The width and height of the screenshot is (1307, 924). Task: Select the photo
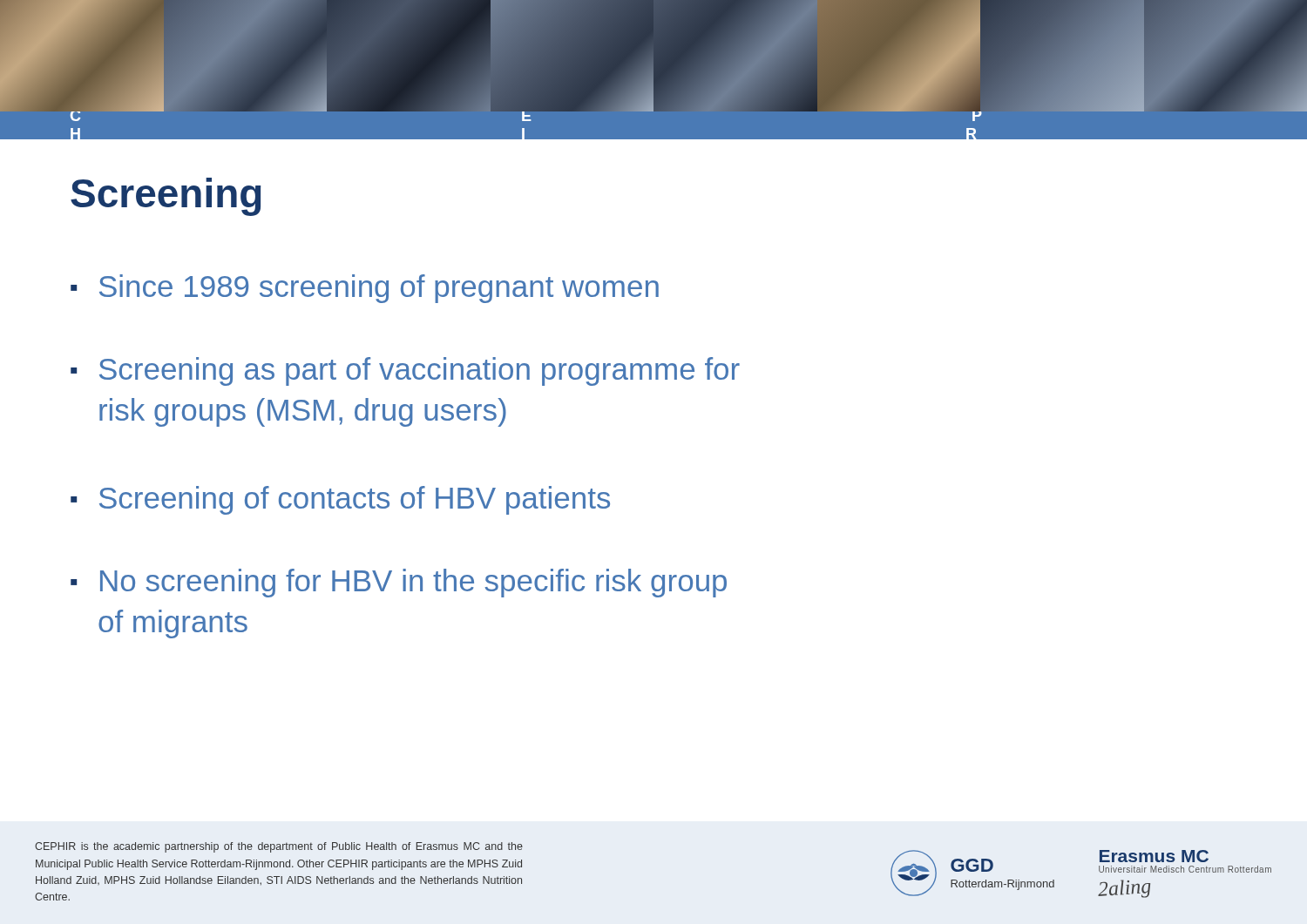(654, 70)
